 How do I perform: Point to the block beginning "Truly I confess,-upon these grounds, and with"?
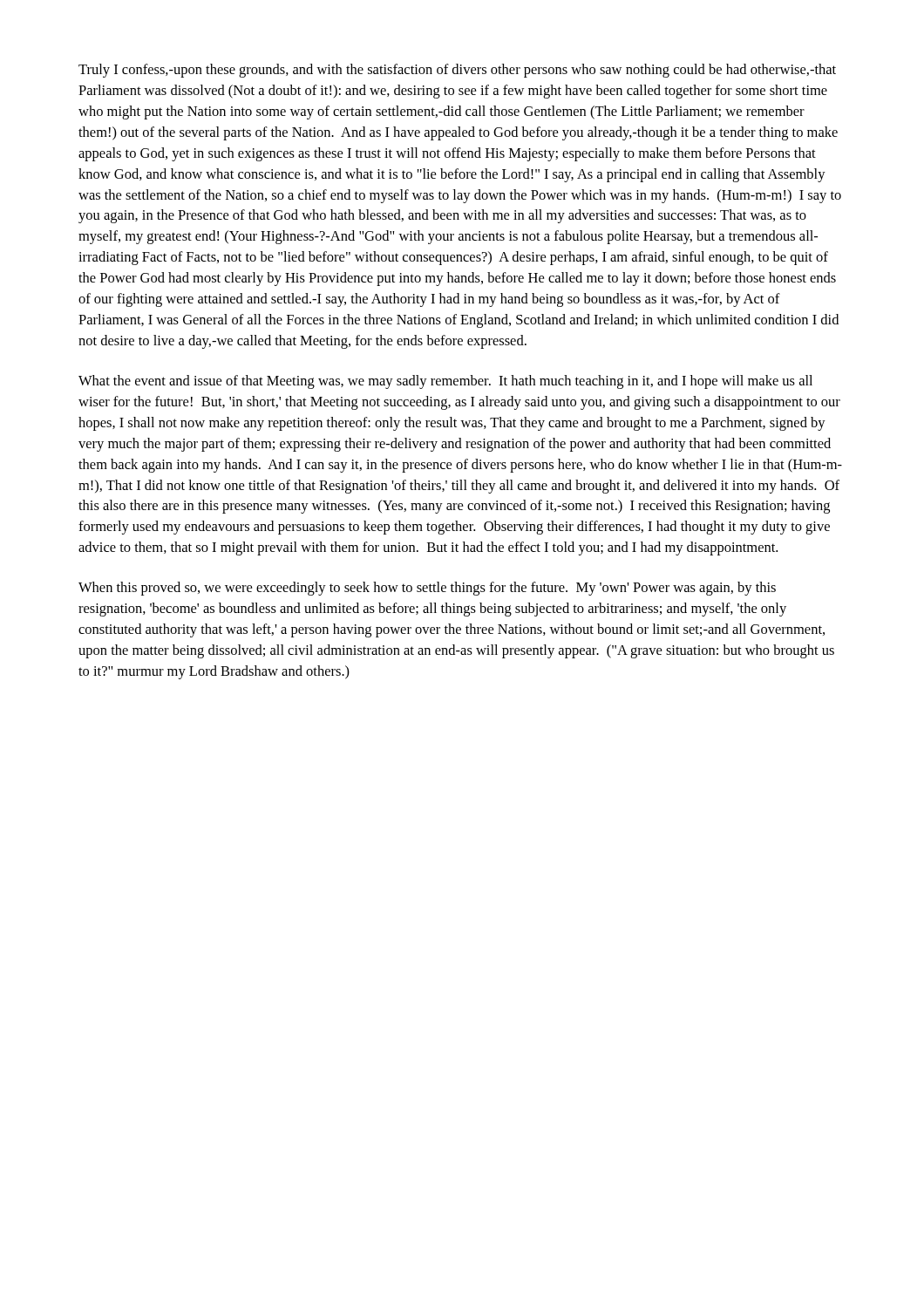460,205
